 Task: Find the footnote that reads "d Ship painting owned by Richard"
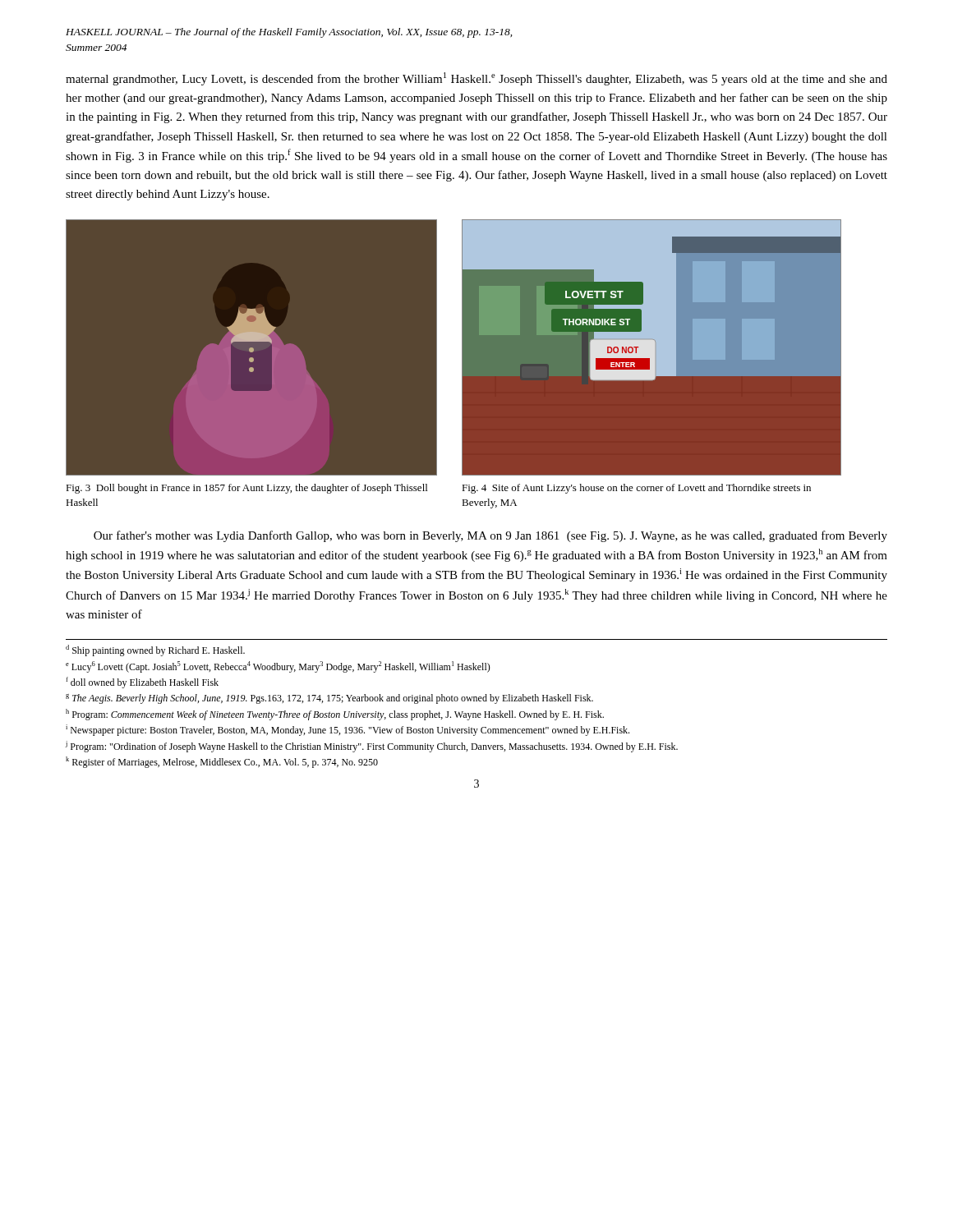pyautogui.click(x=155, y=650)
